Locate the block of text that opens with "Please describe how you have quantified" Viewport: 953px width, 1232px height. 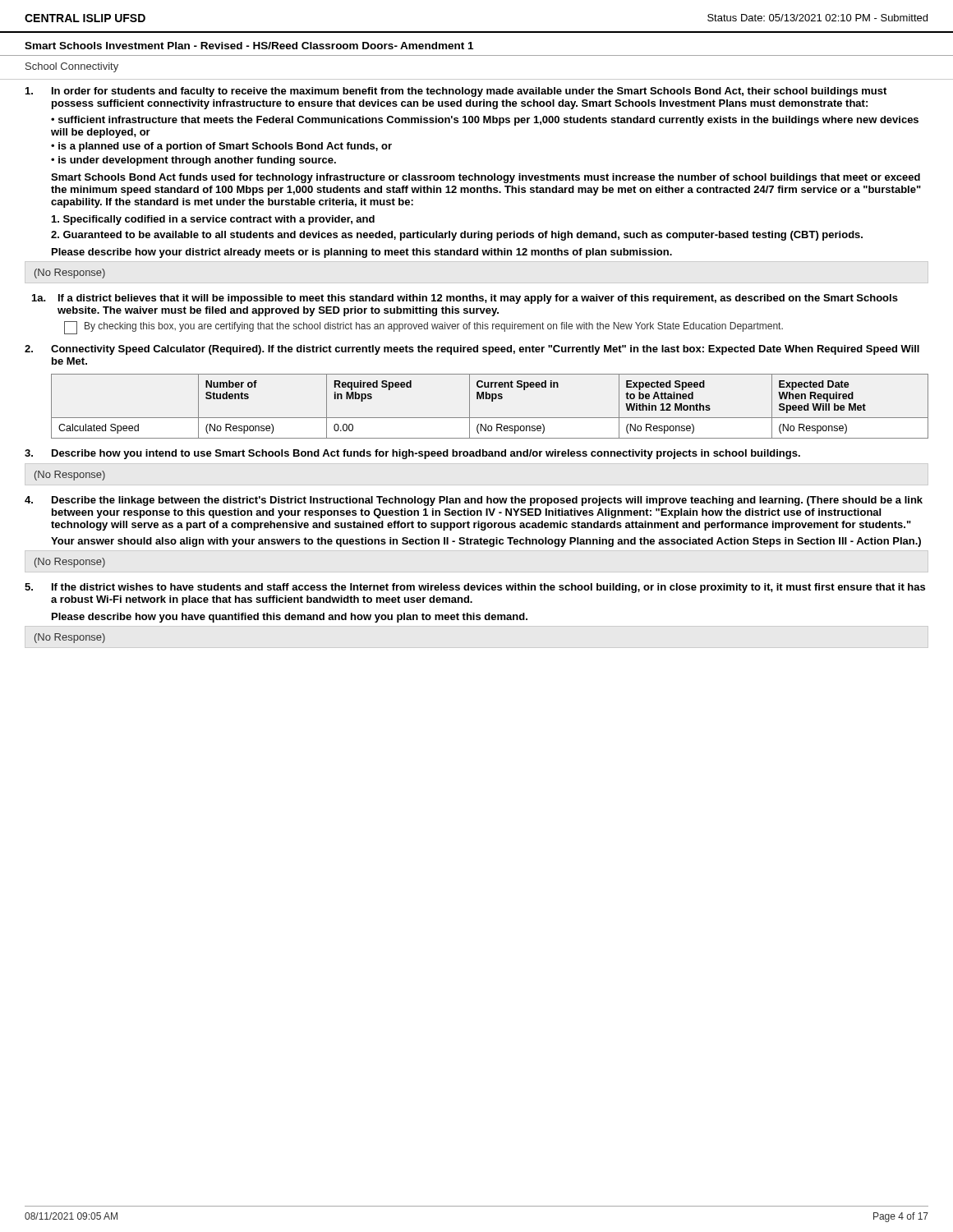point(289,616)
